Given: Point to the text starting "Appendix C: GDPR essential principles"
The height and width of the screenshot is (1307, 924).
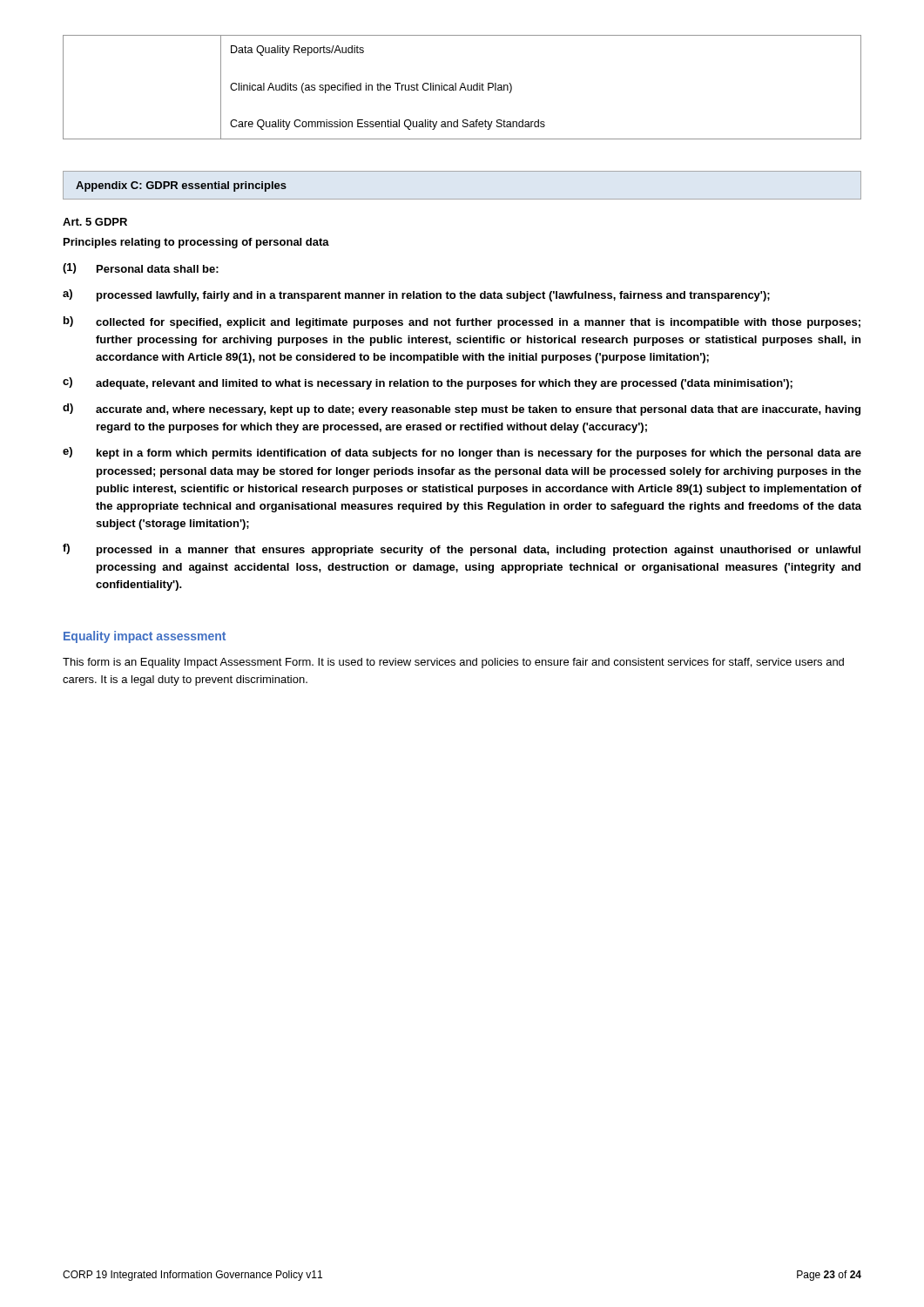Looking at the screenshot, I should tap(181, 185).
